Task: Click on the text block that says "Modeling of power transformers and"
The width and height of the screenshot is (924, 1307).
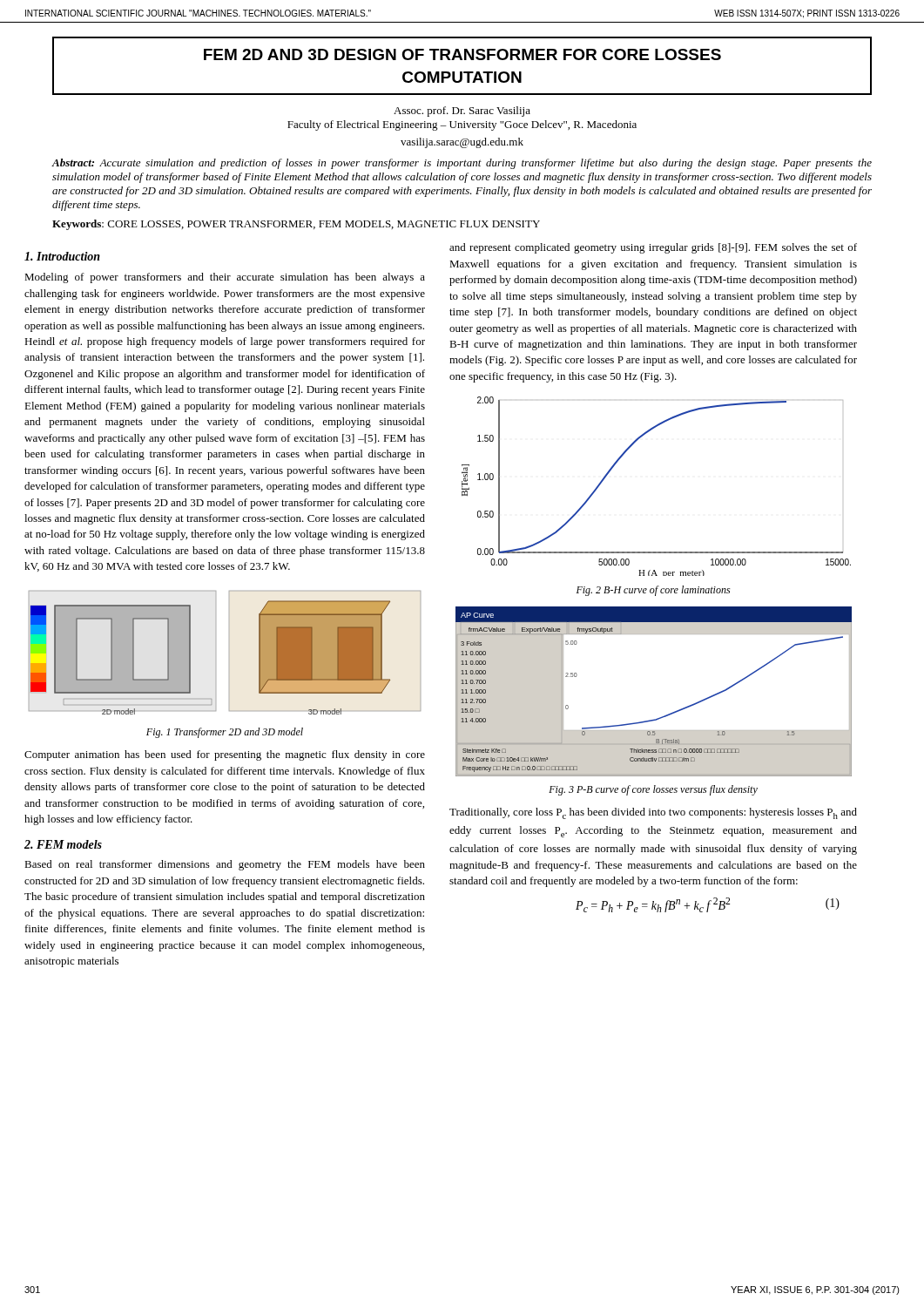Action: tap(225, 422)
